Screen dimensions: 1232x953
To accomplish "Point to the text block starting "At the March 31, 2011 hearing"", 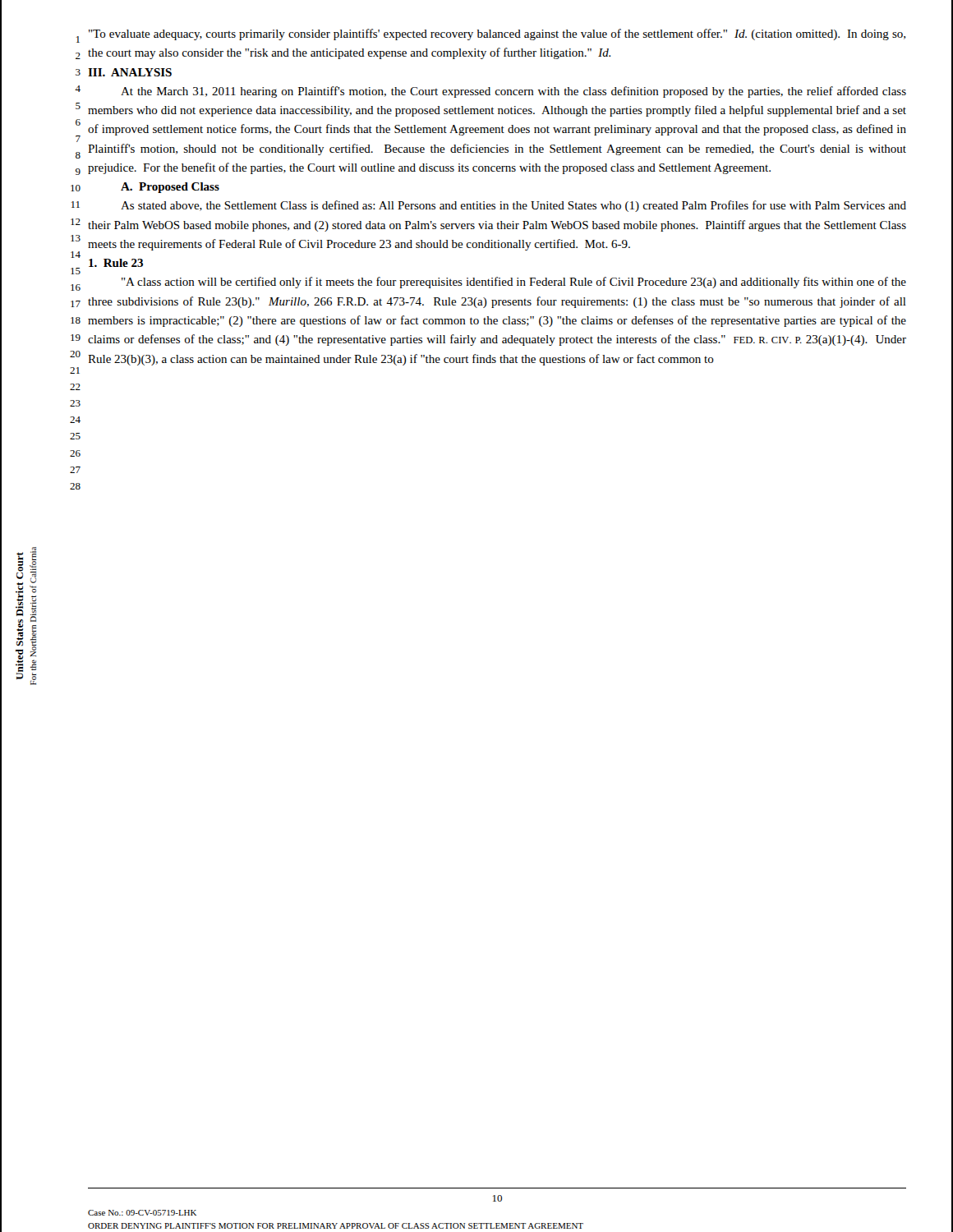I will tap(497, 130).
